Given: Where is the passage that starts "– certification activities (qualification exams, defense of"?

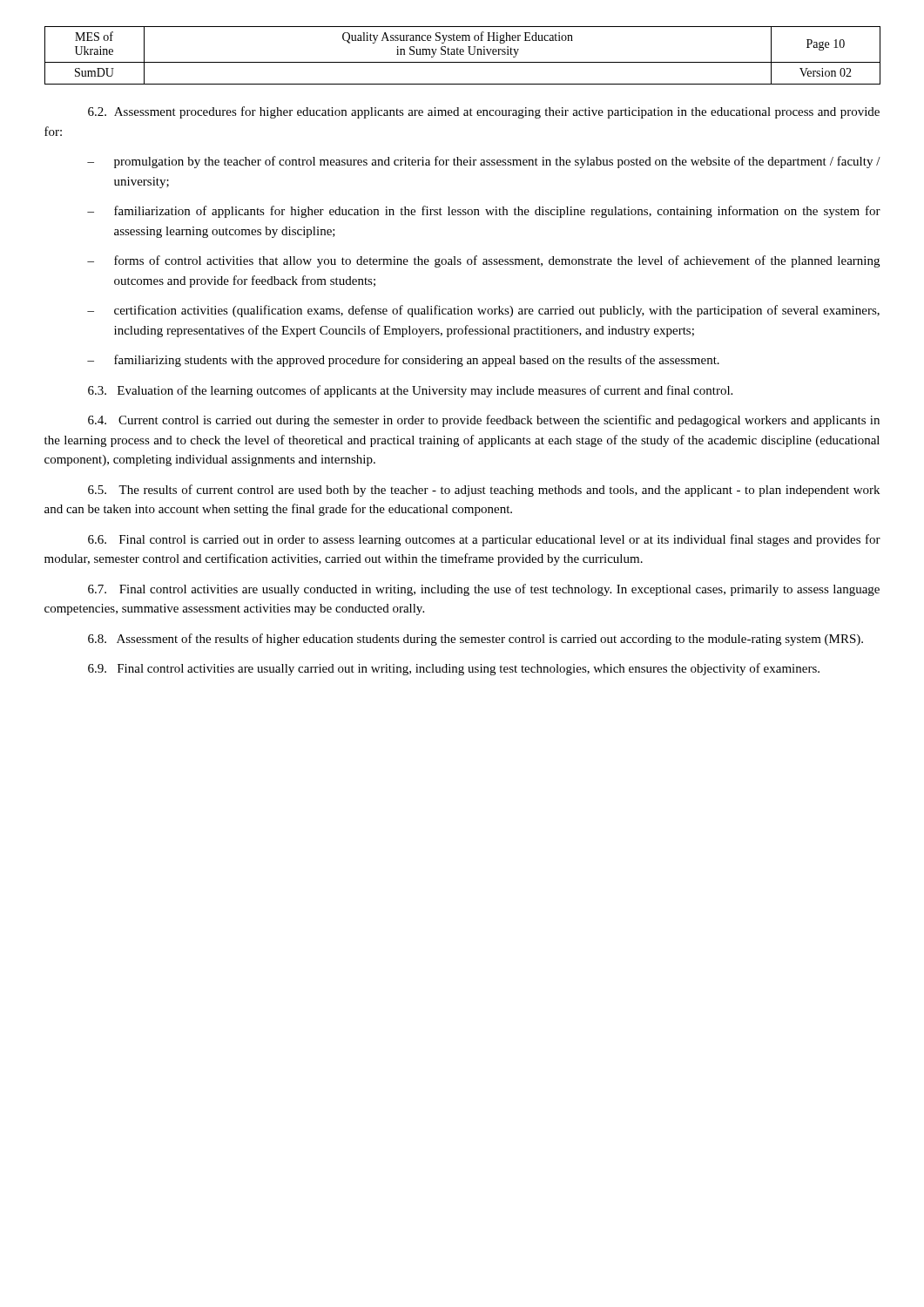Looking at the screenshot, I should [x=484, y=320].
